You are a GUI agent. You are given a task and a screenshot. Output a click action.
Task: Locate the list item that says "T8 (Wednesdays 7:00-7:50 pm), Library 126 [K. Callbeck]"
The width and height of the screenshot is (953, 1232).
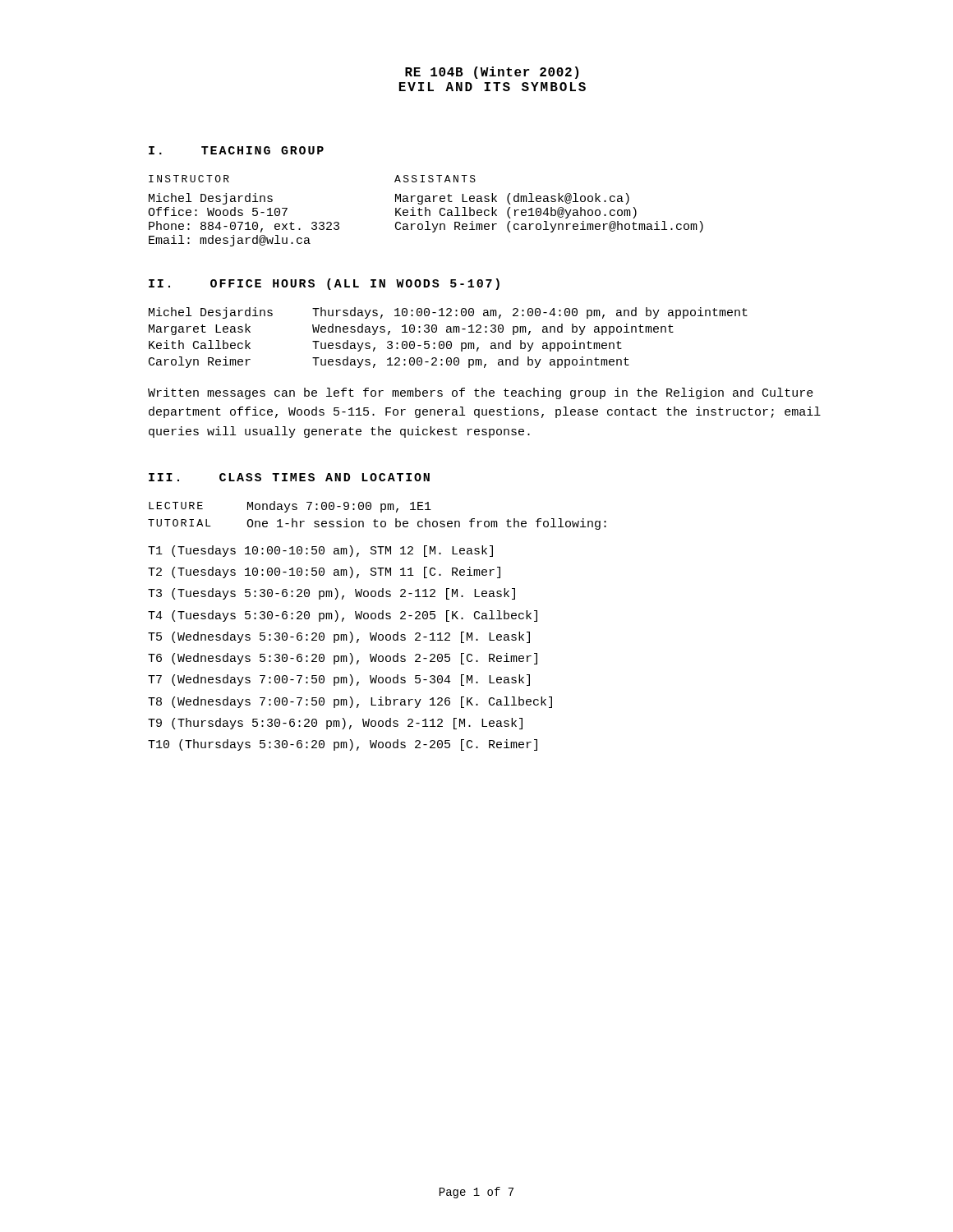[x=351, y=702]
